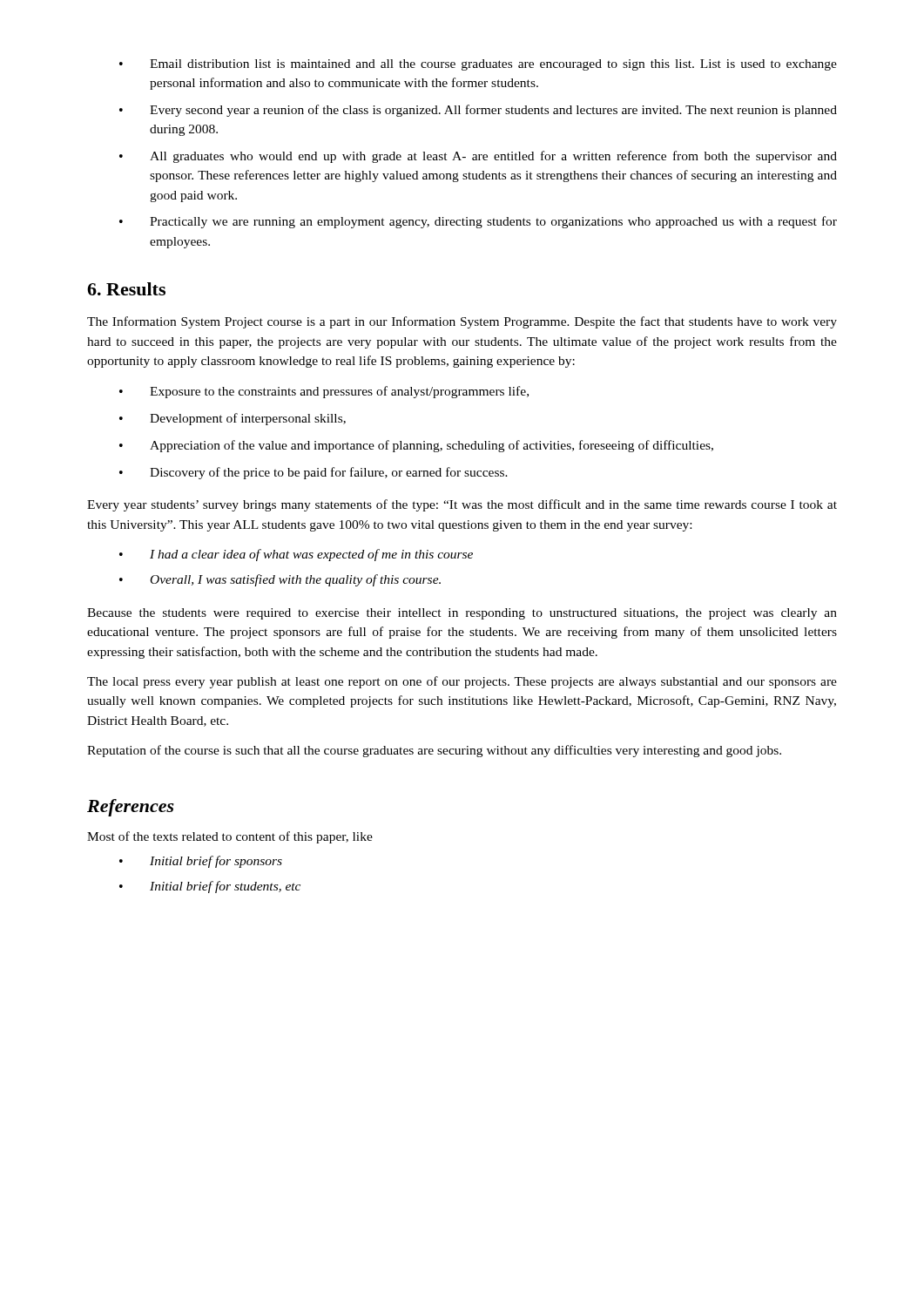The height and width of the screenshot is (1307, 924).
Task: Select the passage starting "Most of the texts"
Action: coord(230,836)
